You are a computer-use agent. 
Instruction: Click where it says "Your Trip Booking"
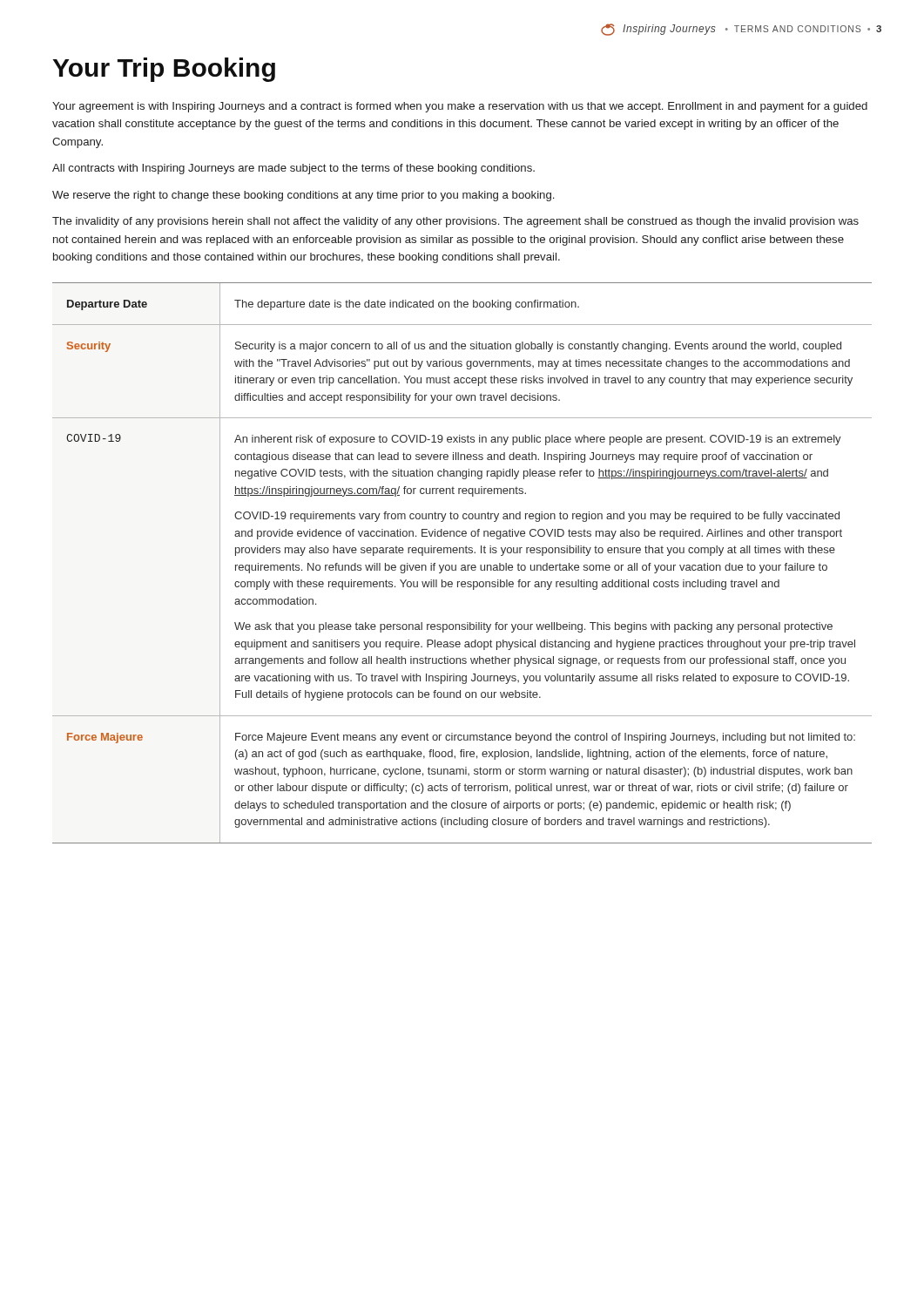click(x=164, y=70)
